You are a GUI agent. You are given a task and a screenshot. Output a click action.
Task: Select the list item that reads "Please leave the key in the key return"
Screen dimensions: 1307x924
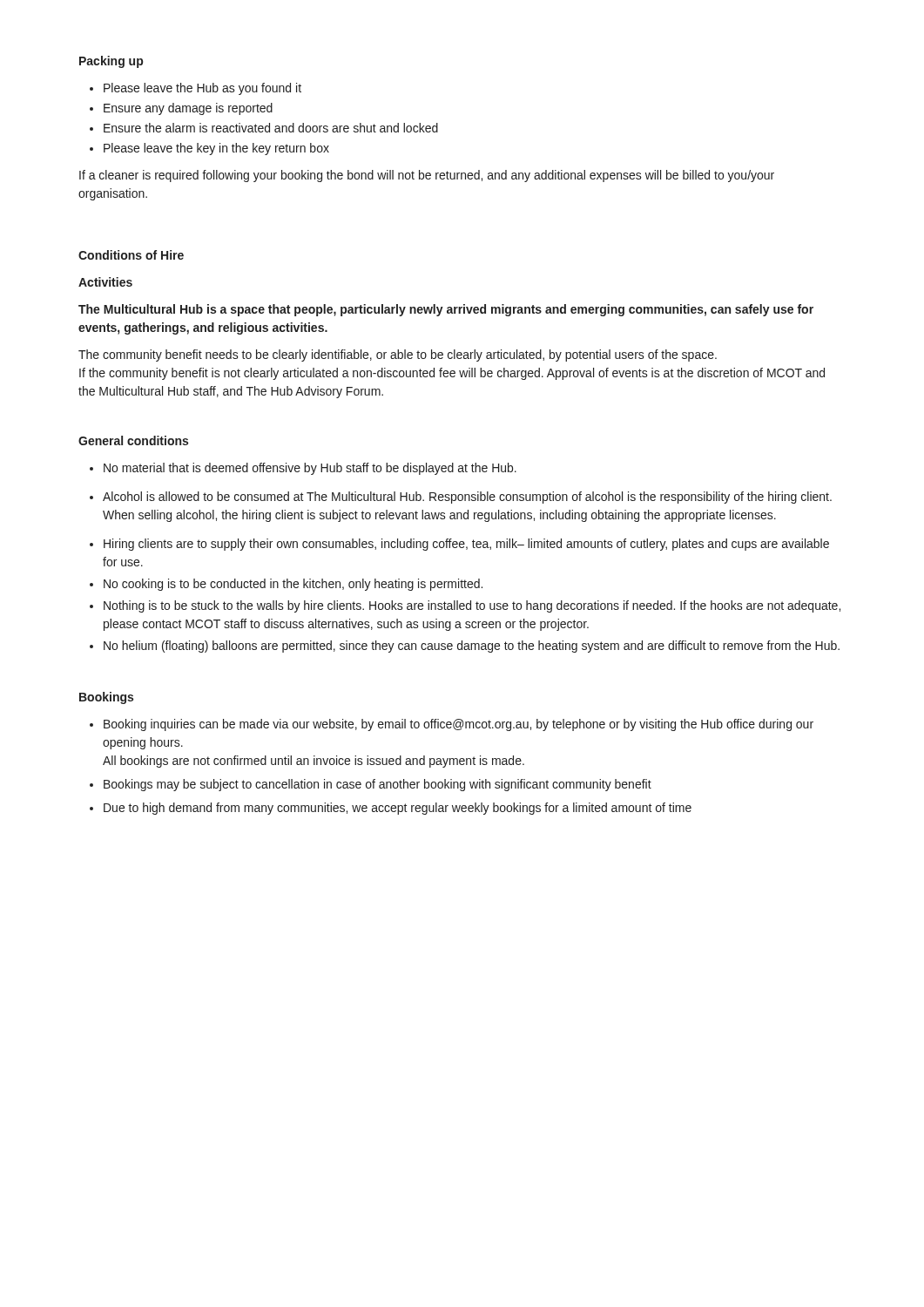pos(209,149)
